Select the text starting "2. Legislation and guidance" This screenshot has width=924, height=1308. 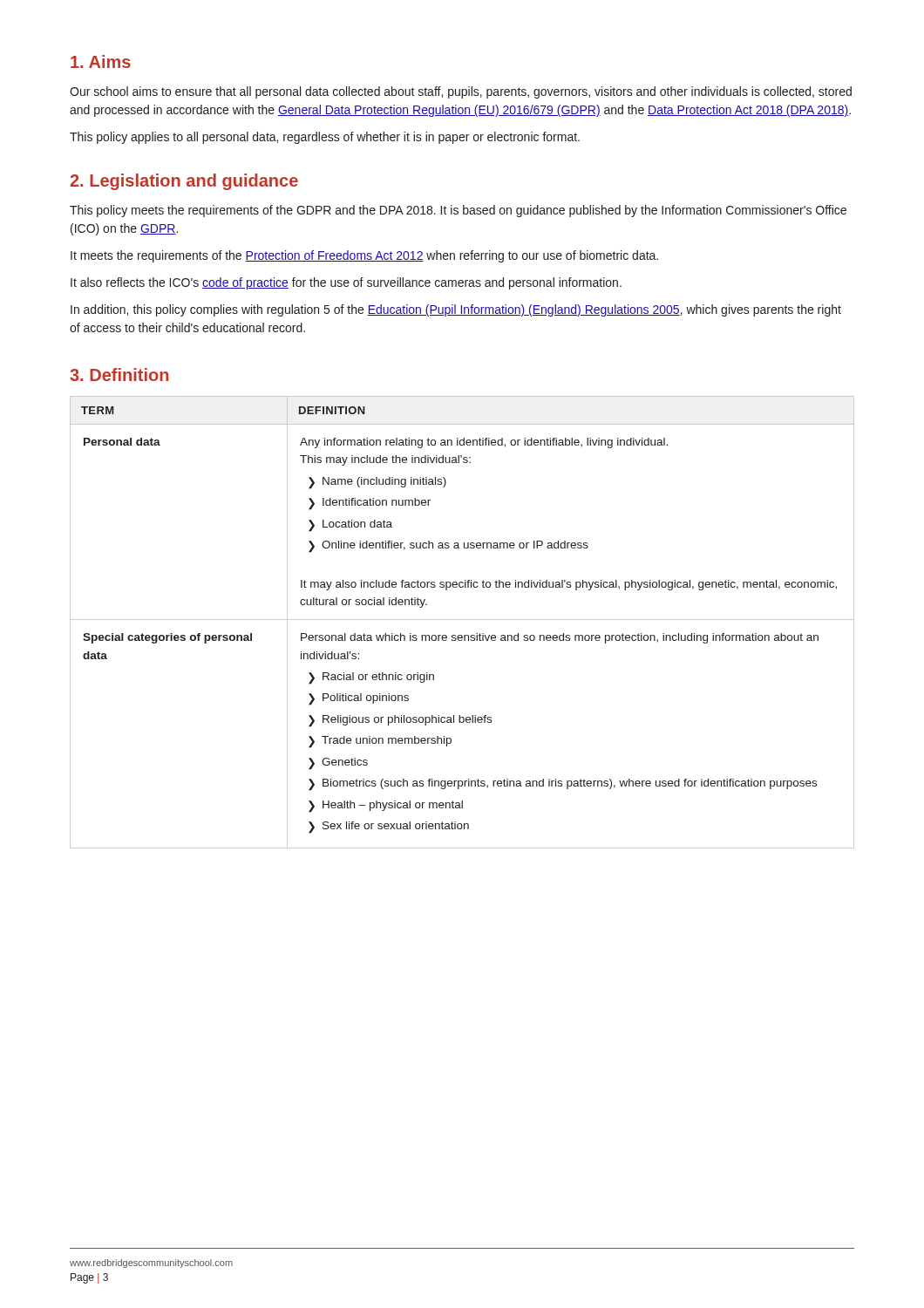click(x=184, y=182)
